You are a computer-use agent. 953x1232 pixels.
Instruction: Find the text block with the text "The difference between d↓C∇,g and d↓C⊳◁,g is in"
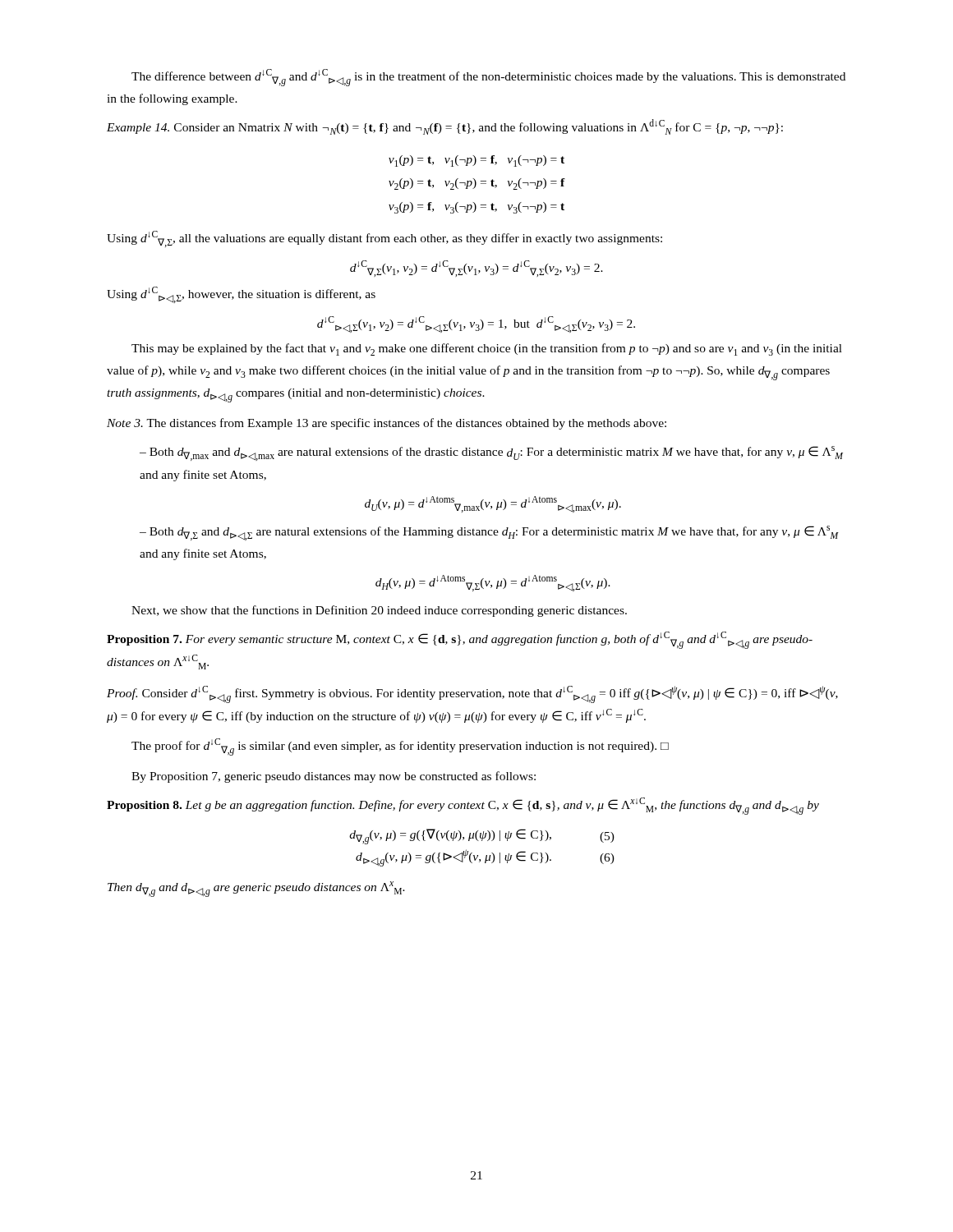[x=476, y=87]
